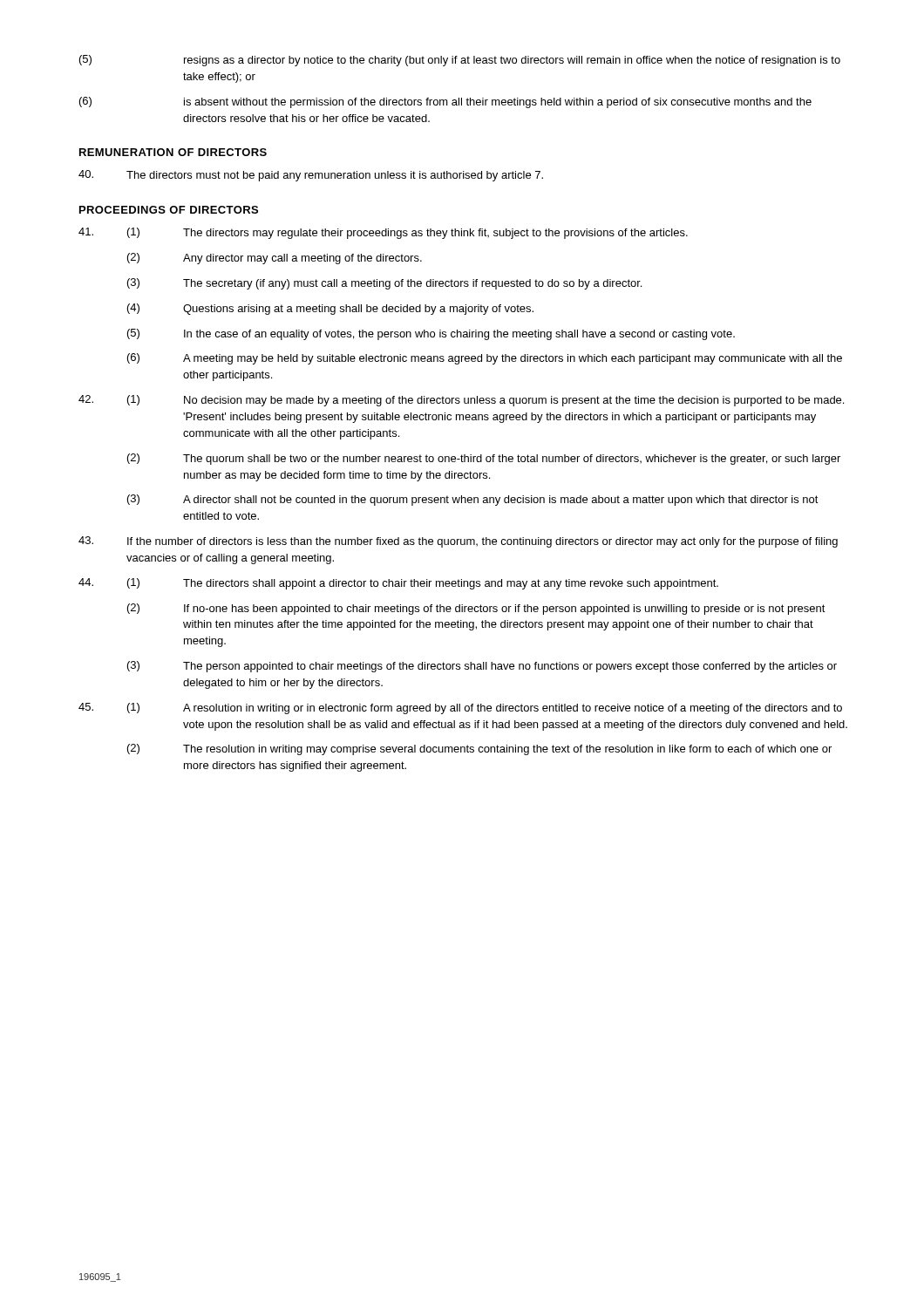The image size is (924, 1308).
Task: Click the passage that begins "(3) A director shall not"
Action: point(466,509)
